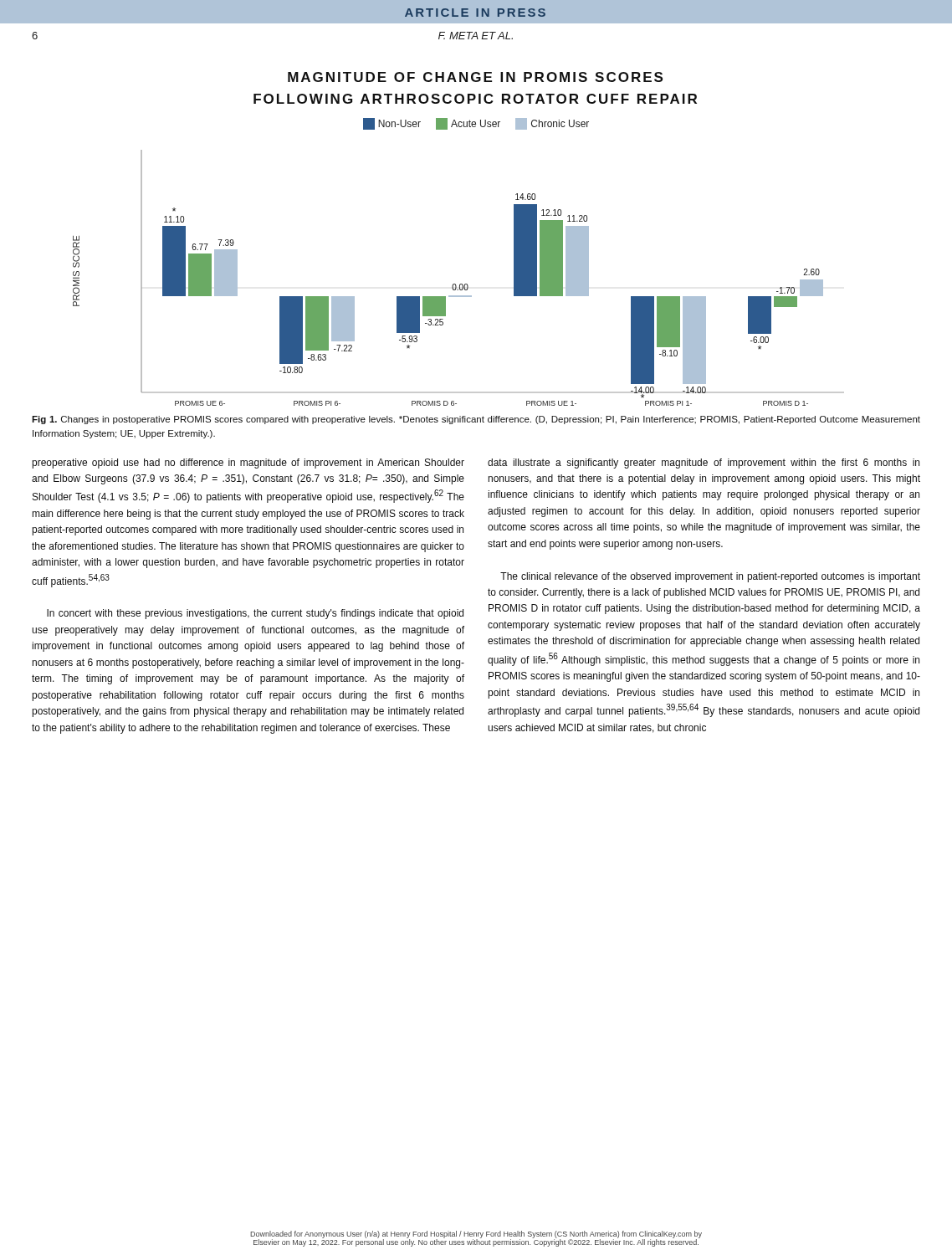This screenshot has width=952, height=1255.
Task: Find the text block that says "preoperative opioid use"
Action: click(248, 464)
